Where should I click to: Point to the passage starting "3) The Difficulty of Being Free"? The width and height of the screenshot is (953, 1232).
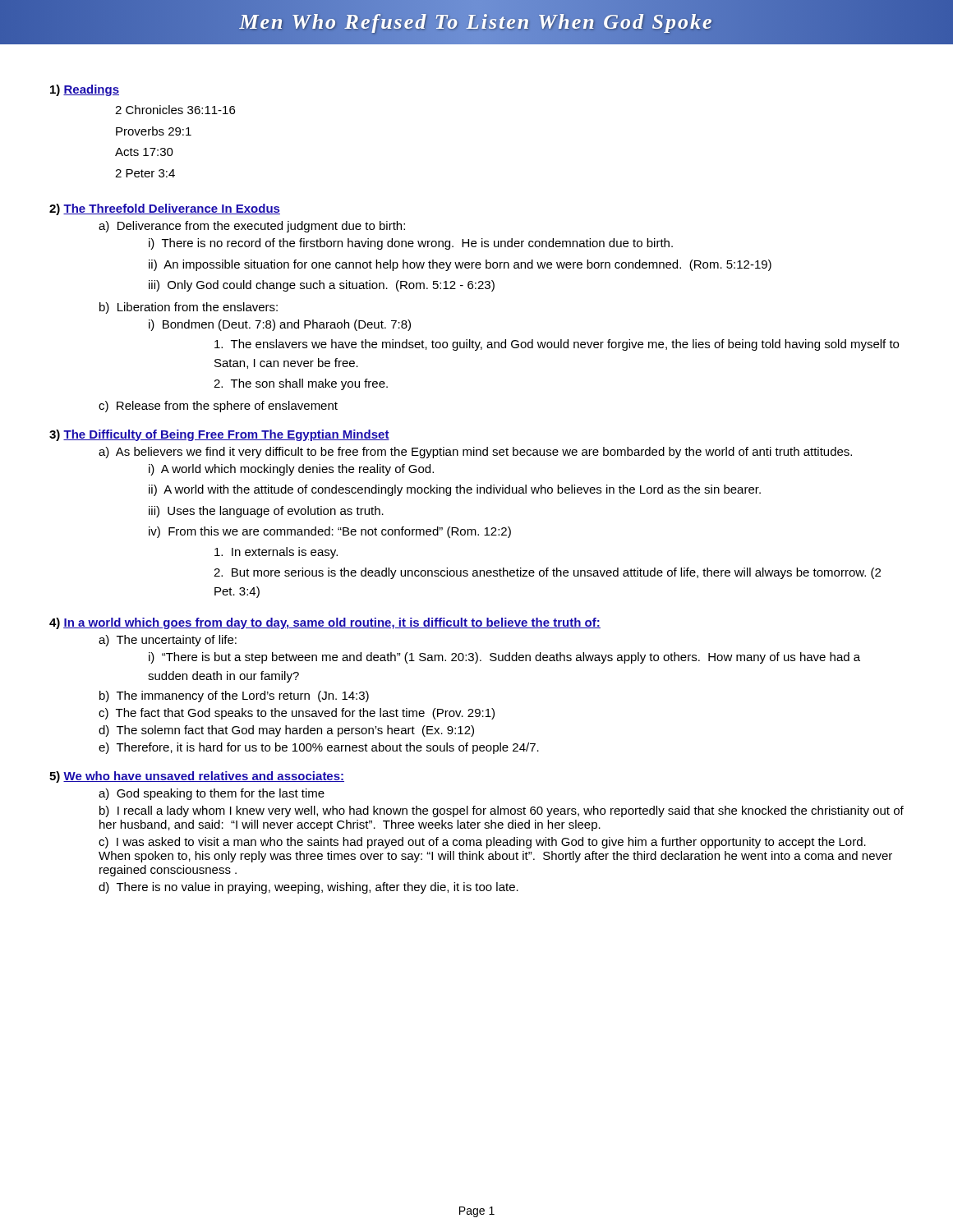click(219, 434)
